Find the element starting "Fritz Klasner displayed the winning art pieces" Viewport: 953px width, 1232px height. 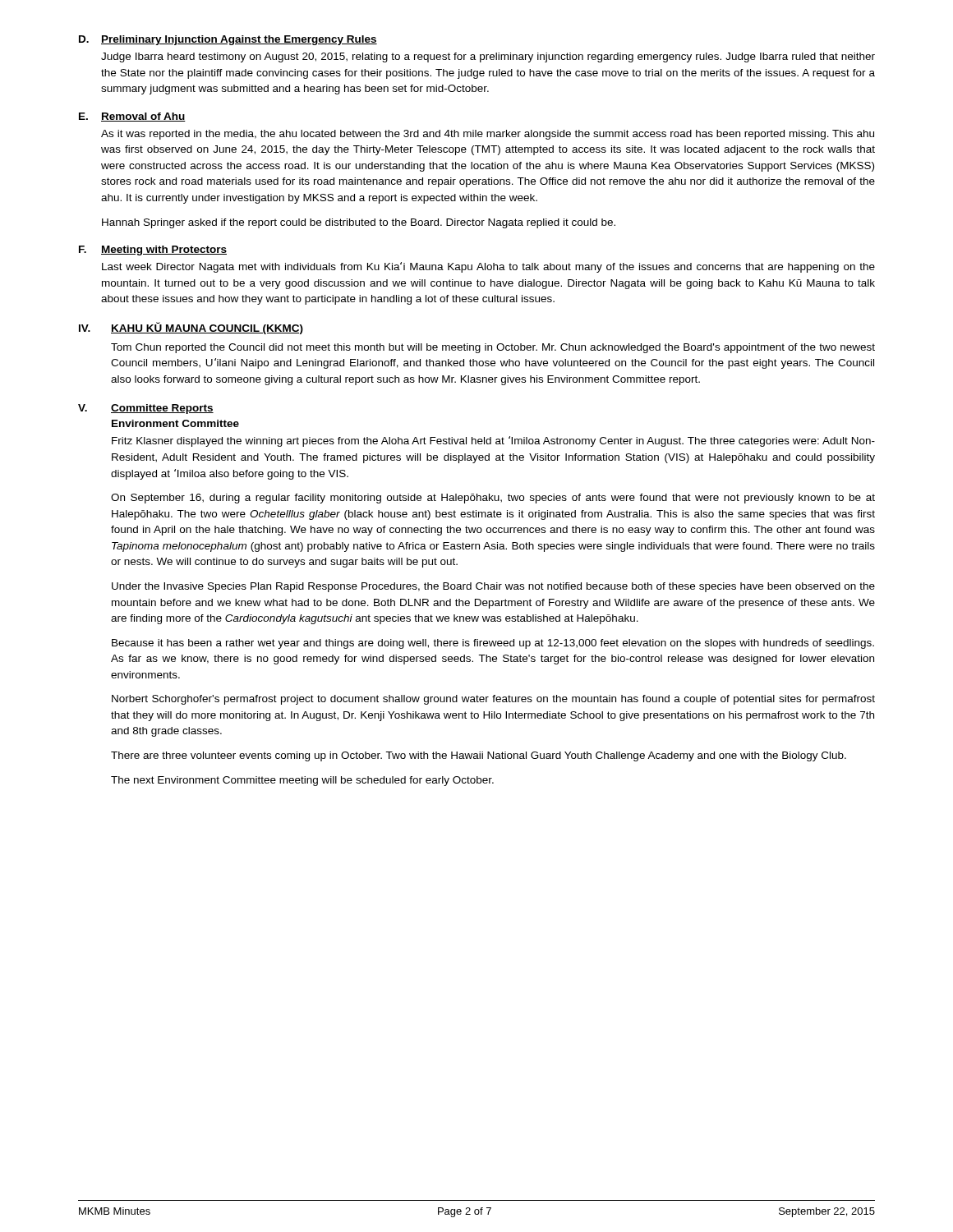[x=493, y=457]
